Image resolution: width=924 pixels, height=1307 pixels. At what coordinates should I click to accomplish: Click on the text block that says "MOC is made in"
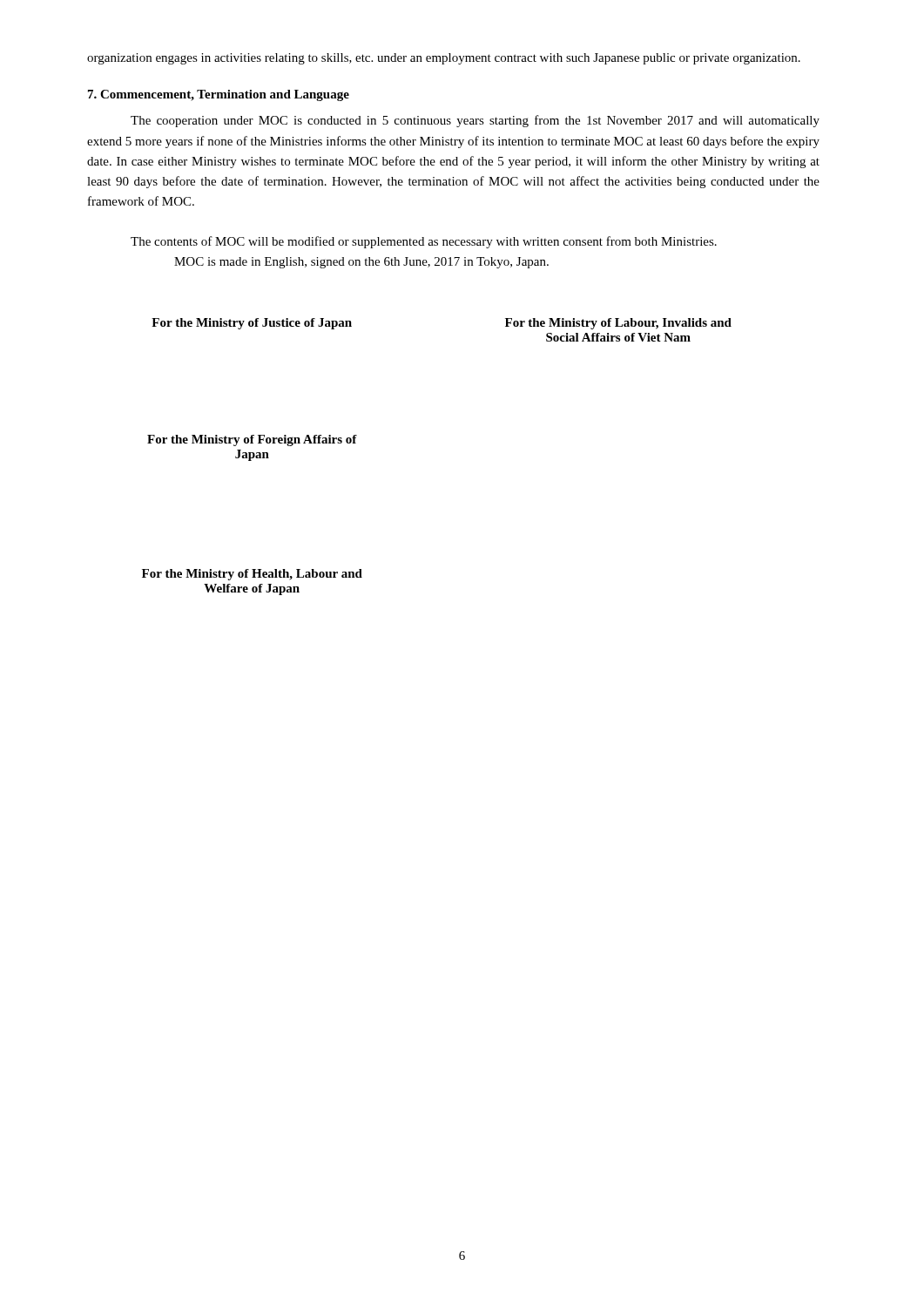tap(362, 261)
